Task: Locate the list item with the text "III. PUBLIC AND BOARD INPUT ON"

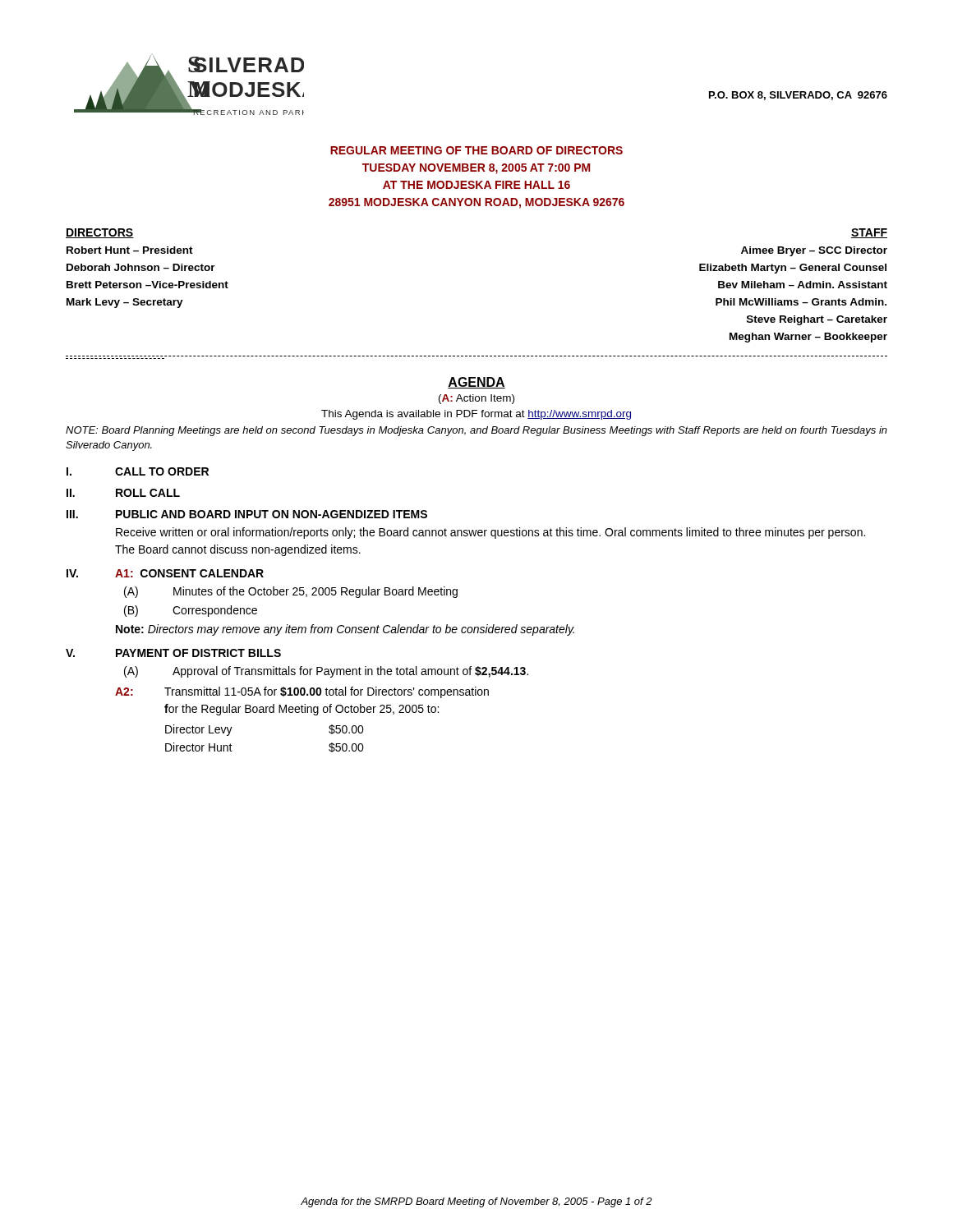Action: (x=476, y=533)
